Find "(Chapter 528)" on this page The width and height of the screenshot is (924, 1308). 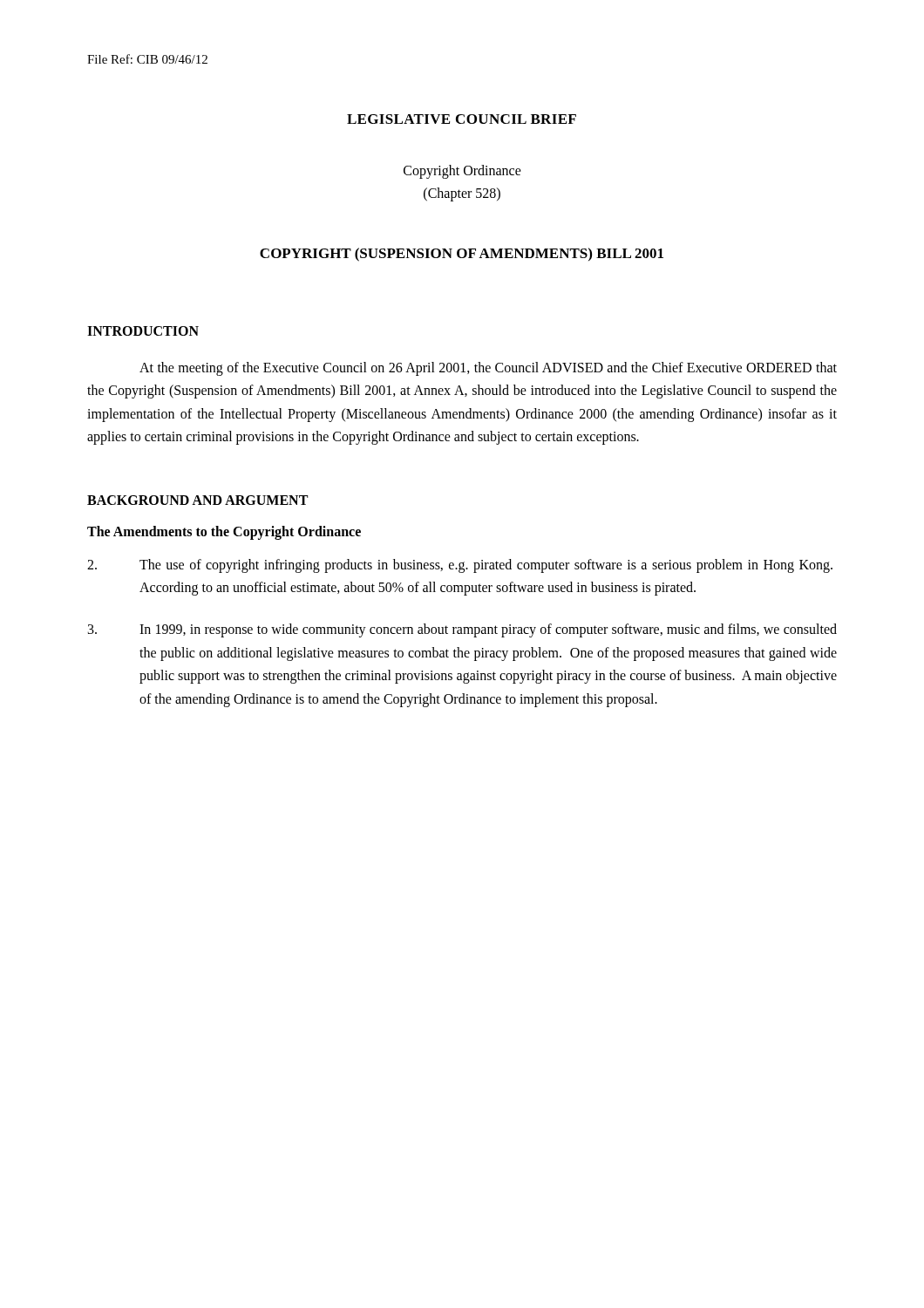tap(462, 193)
